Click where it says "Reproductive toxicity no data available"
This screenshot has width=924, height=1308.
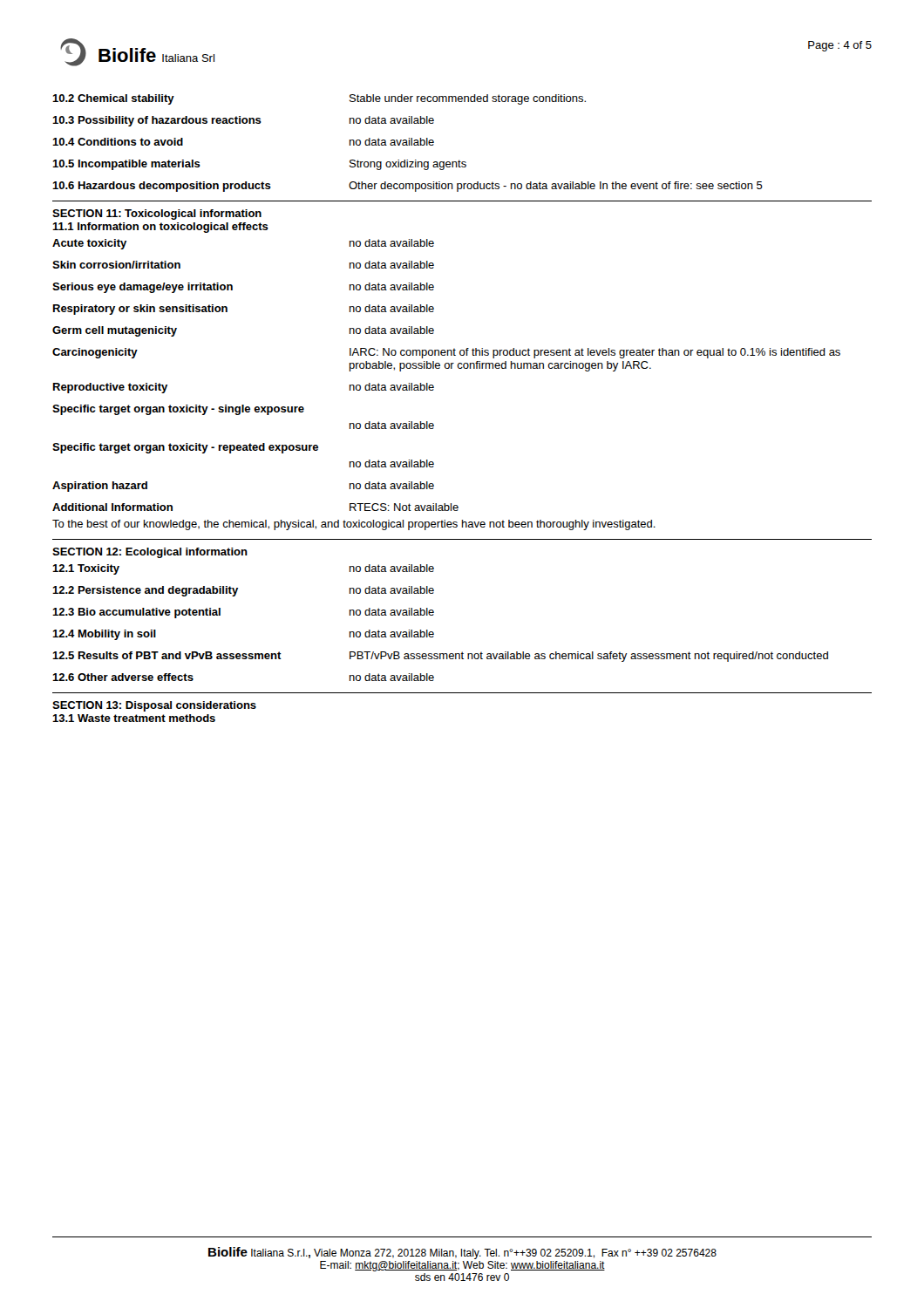pos(115,388)
